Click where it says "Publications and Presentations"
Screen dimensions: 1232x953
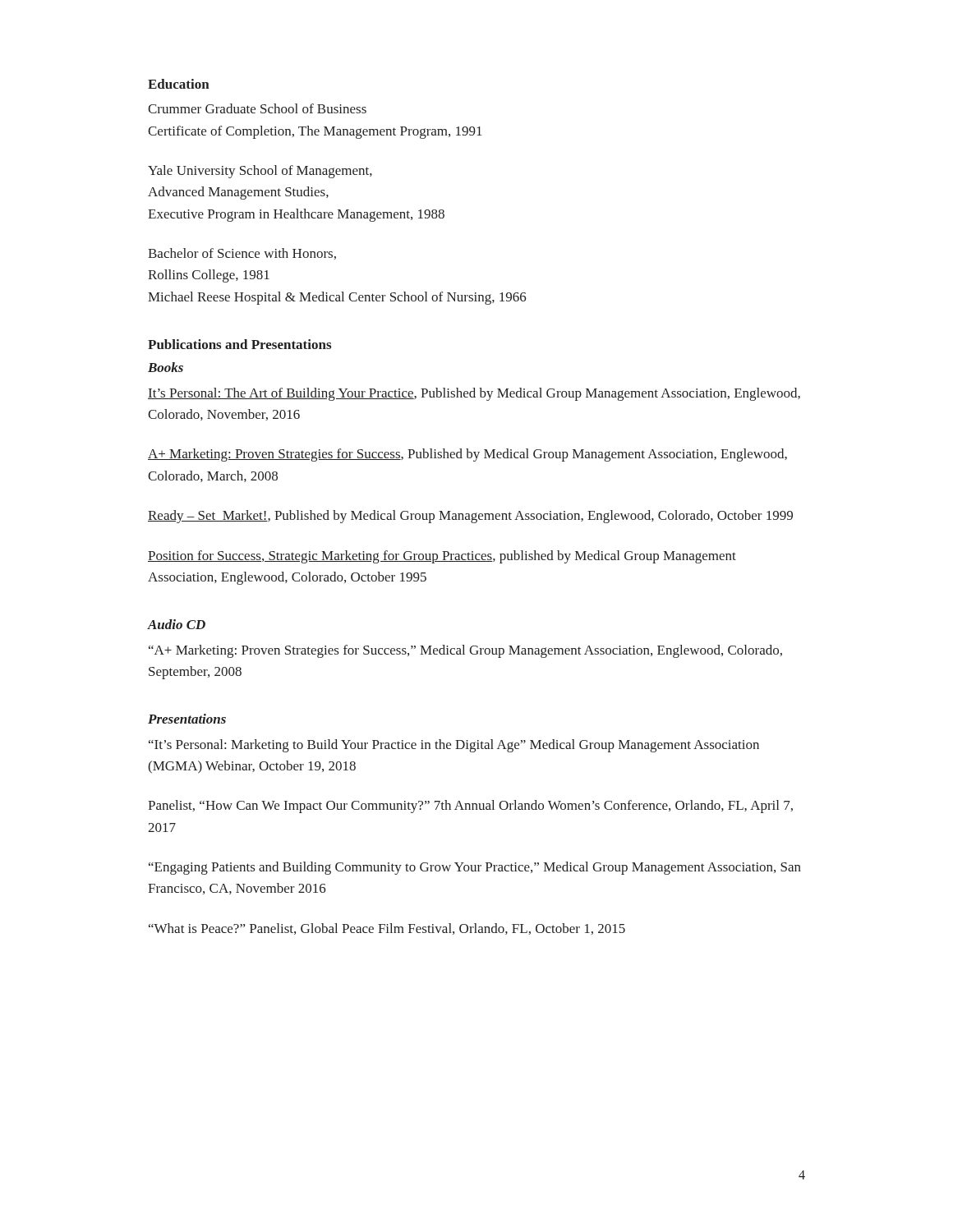pos(240,345)
